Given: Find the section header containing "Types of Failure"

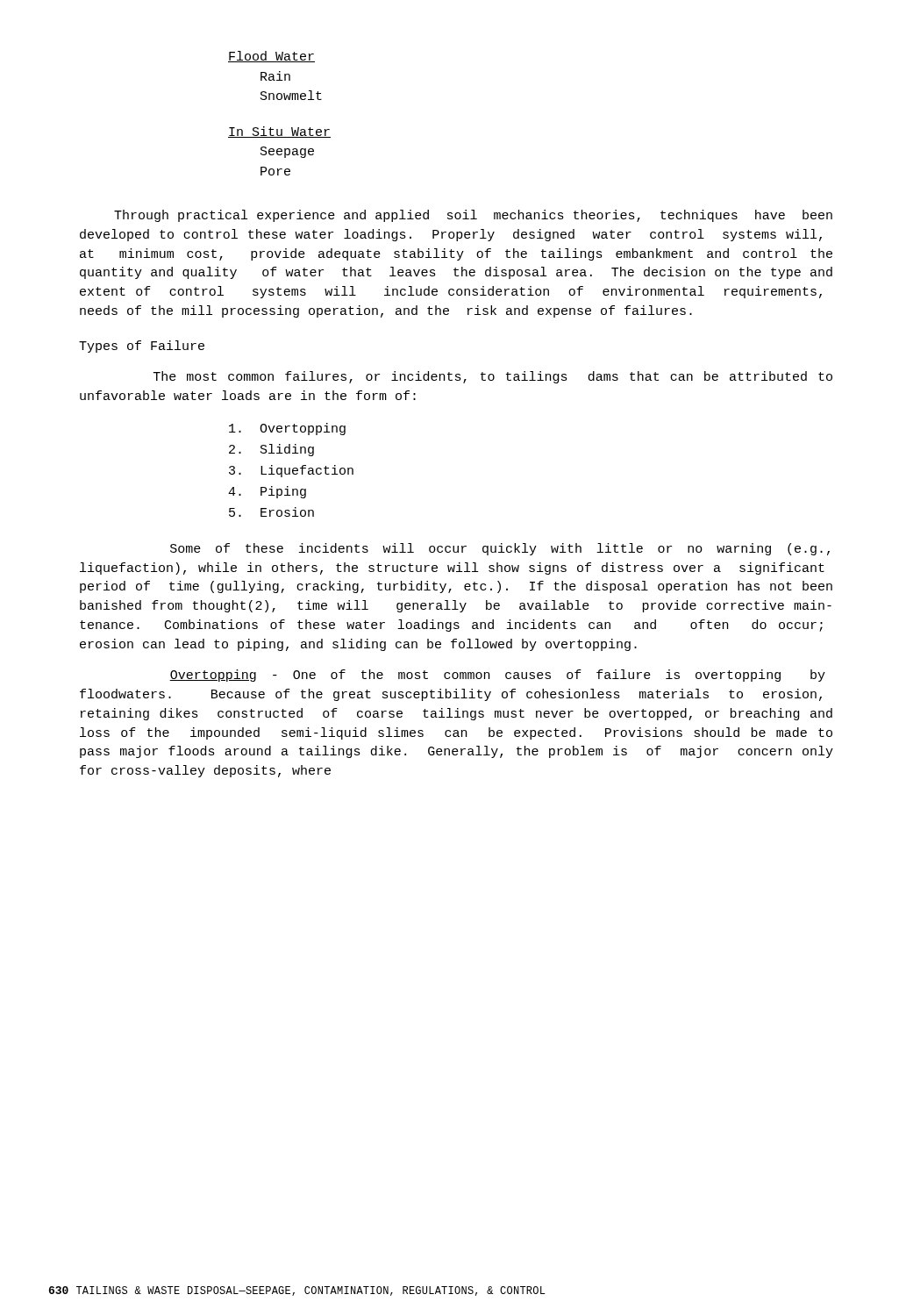Looking at the screenshot, I should point(142,347).
